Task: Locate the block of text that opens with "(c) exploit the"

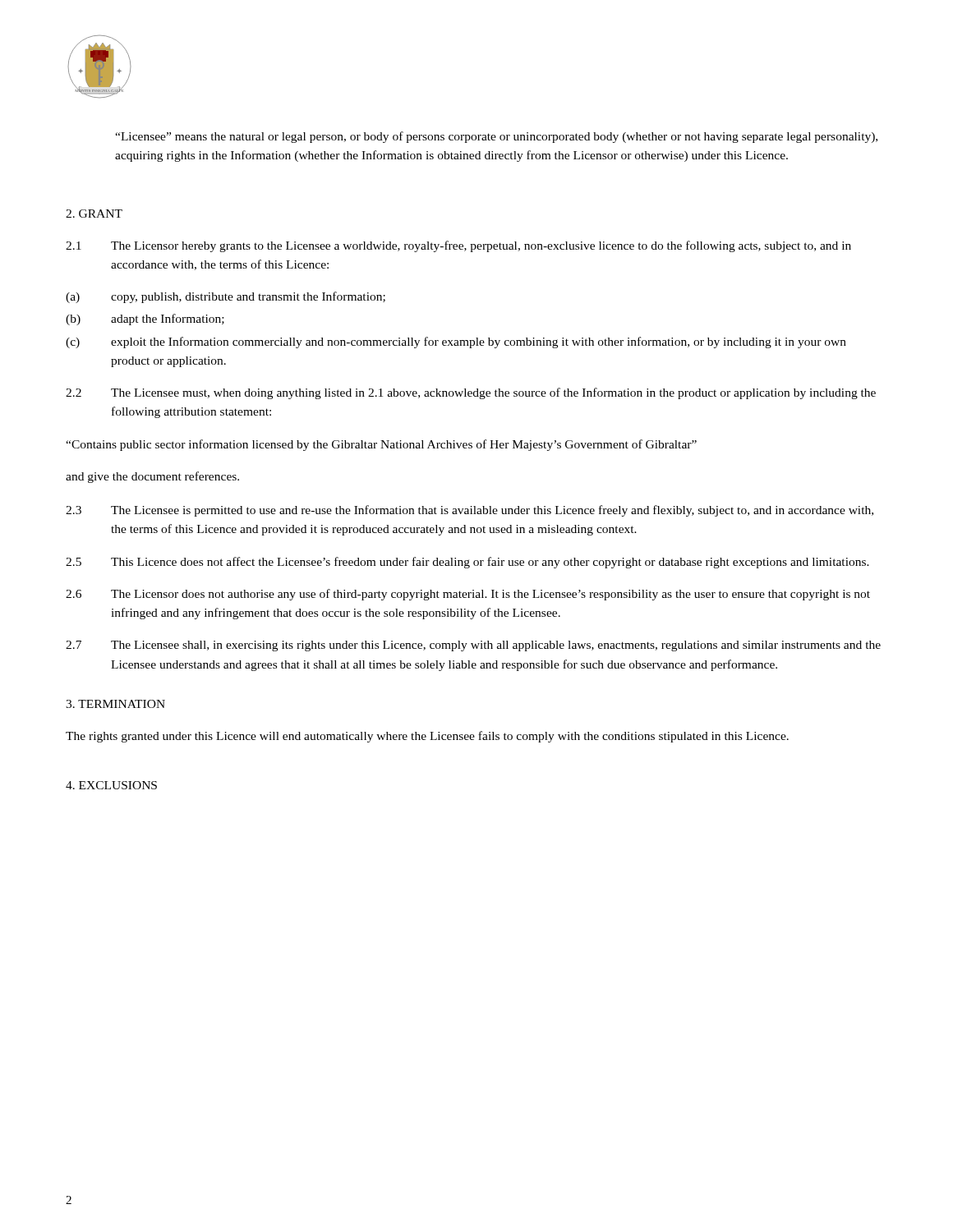Action: (x=476, y=351)
